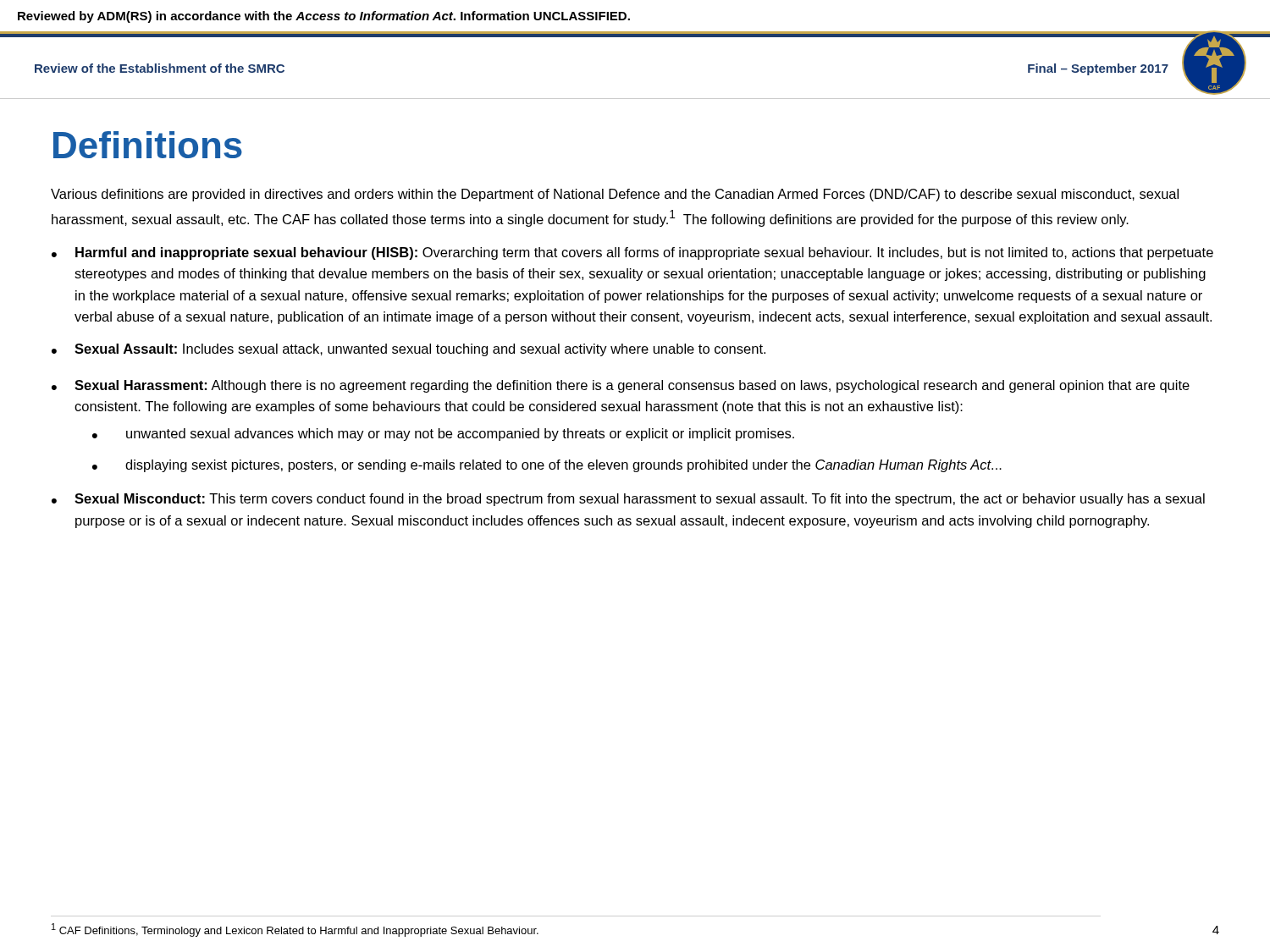Select the text starting "• Sexual Assault: Includes sexual attack, unwanted sexual"
This screenshot has width=1270, height=952.
[409, 351]
